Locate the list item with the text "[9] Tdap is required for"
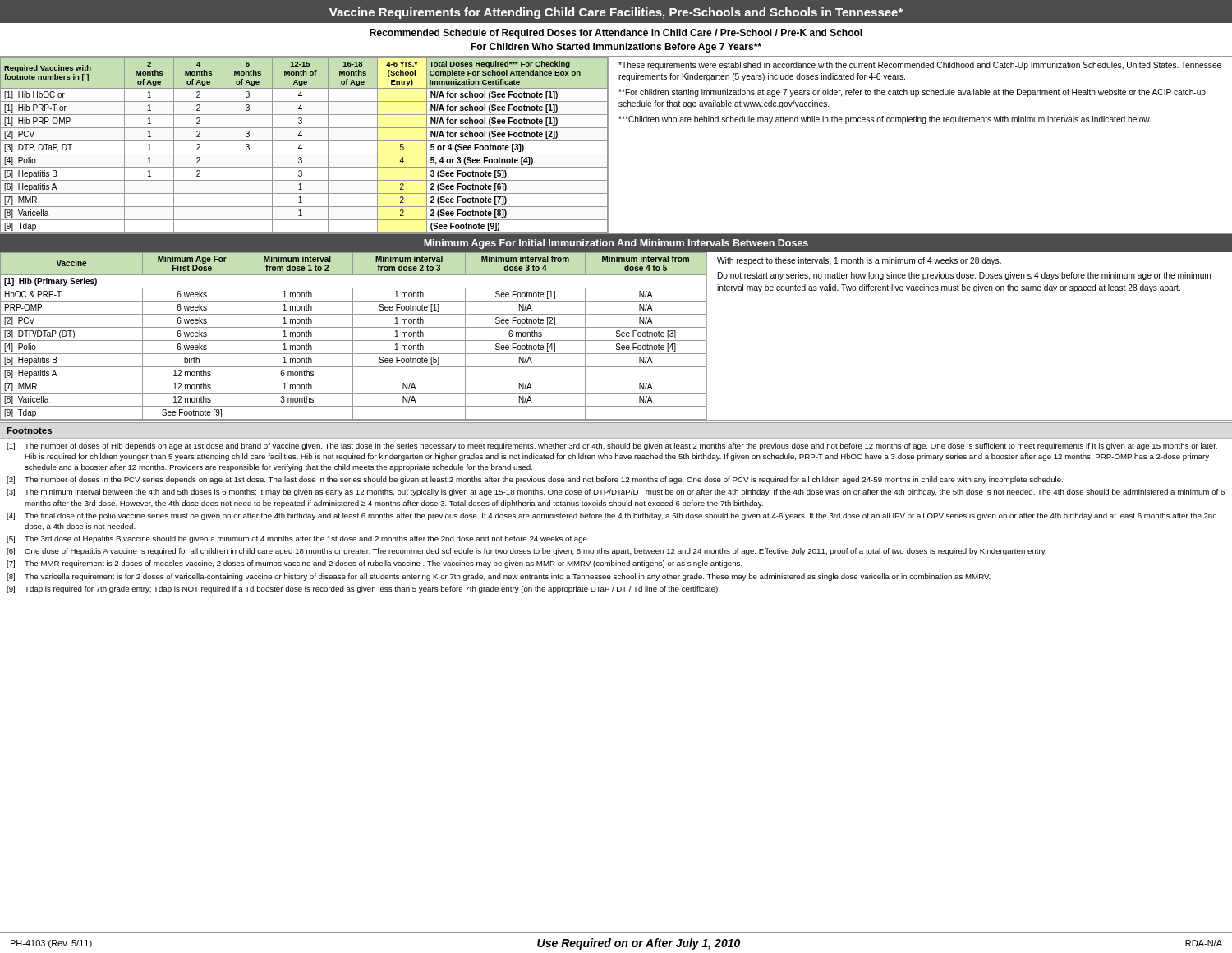This screenshot has width=1232, height=953. [x=363, y=589]
